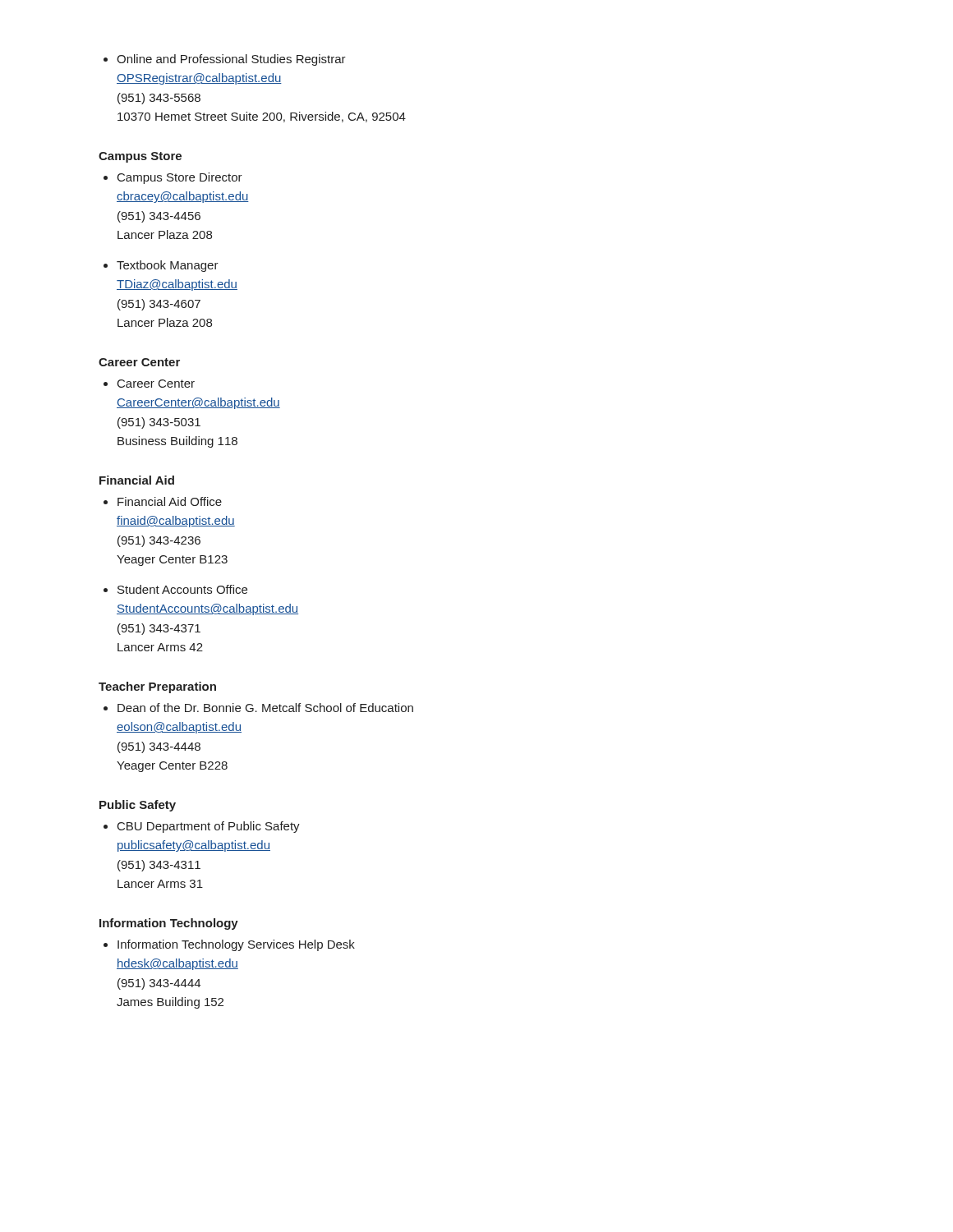Select the list item that reads "Student Accounts Office StudentAccounts@calbaptist.edu (951) 343-4371"
The width and height of the screenshot is (953, 1232).
click(175, 589)
